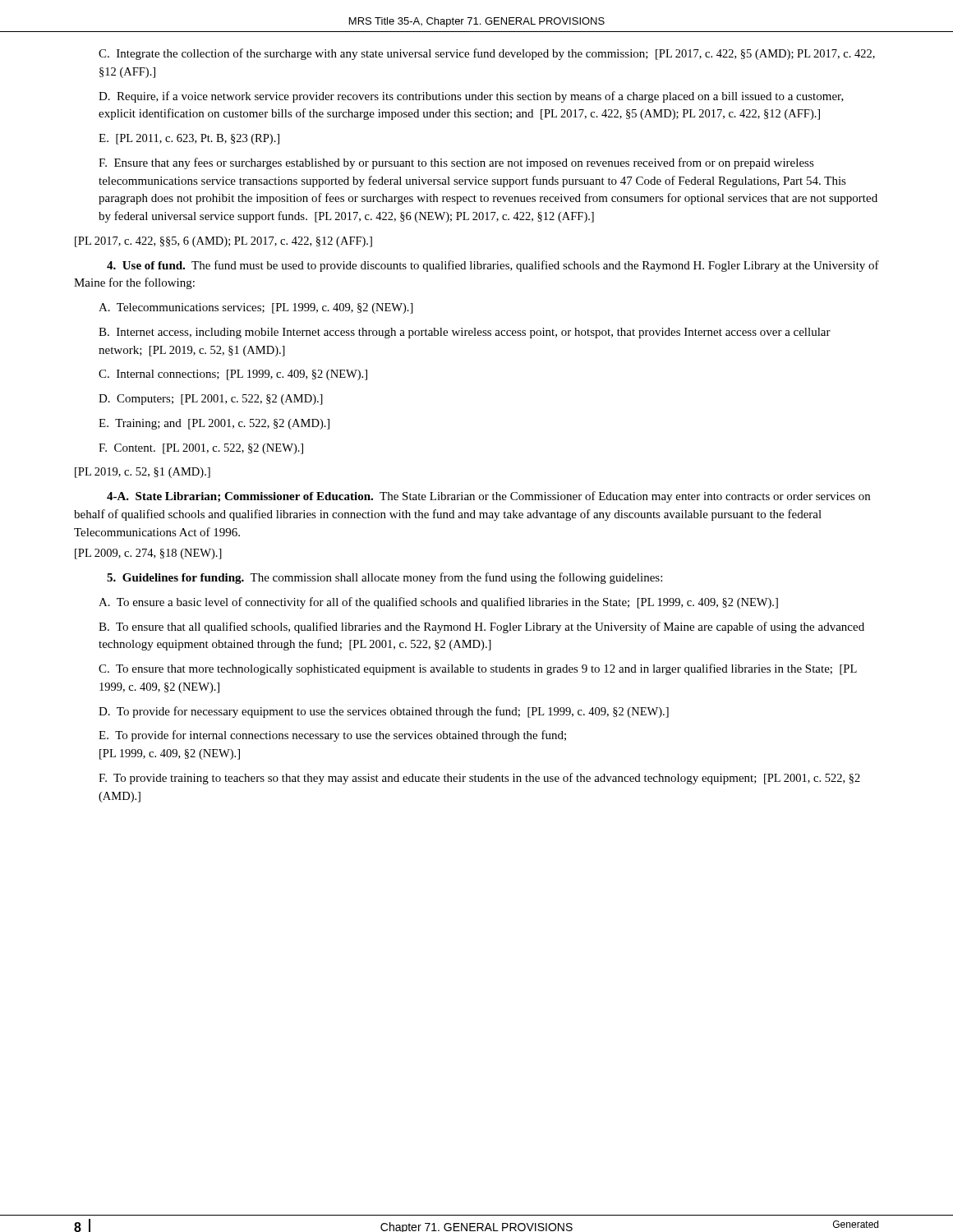The height and width of the screenshot is (1232, 953).
Task: Where is the passage that starts "B. To ensure that all qualified schools,"?
Action: point(481,635)
